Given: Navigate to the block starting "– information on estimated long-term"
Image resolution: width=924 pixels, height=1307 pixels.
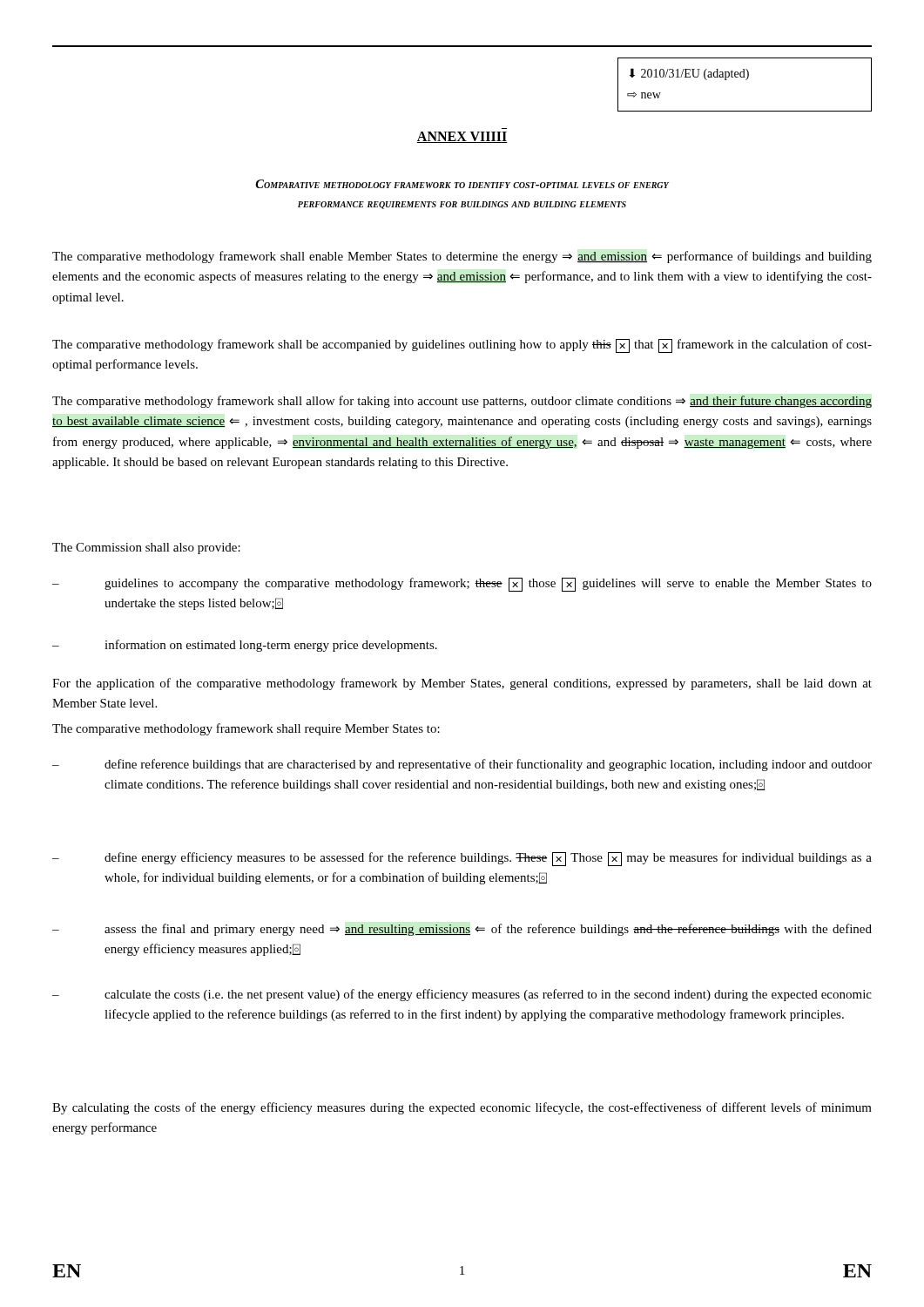Looking at the screenshot, I should [245, 646].
